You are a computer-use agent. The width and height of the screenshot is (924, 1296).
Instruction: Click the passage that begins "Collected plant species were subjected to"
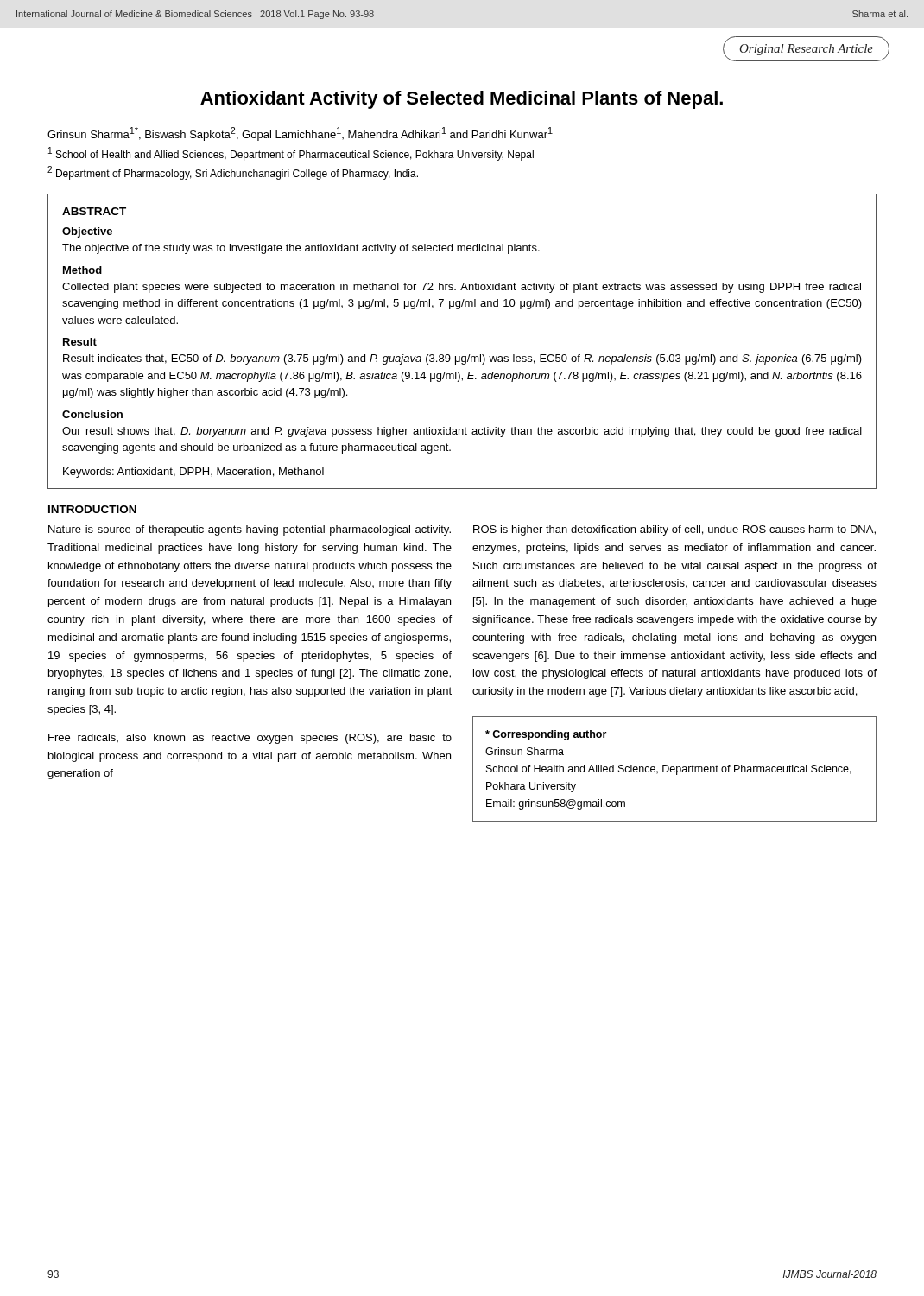(462, 303)
